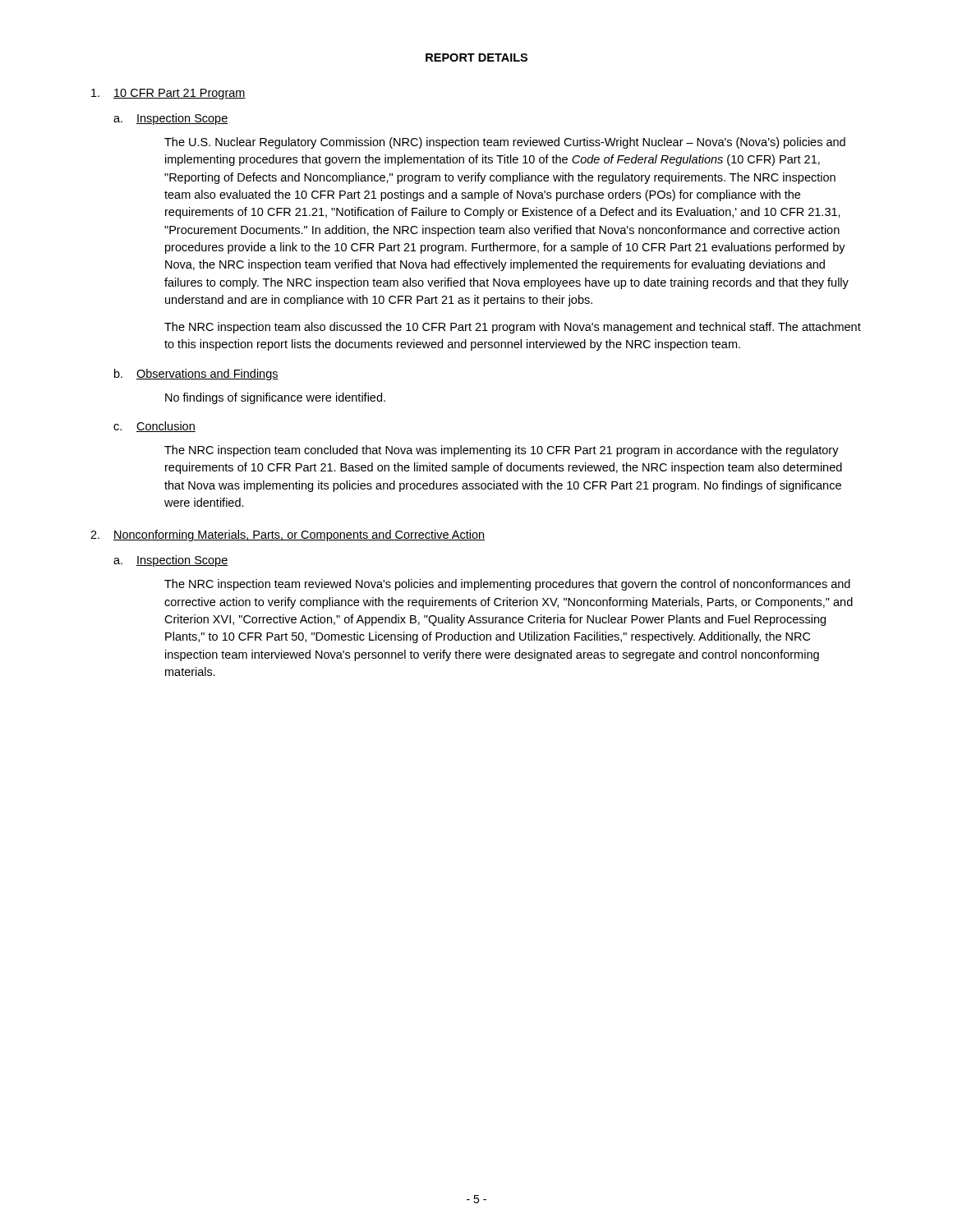Where does it say "b. Observations and Findings"?
The image size is (953, 1232).
tap(196, 375)
